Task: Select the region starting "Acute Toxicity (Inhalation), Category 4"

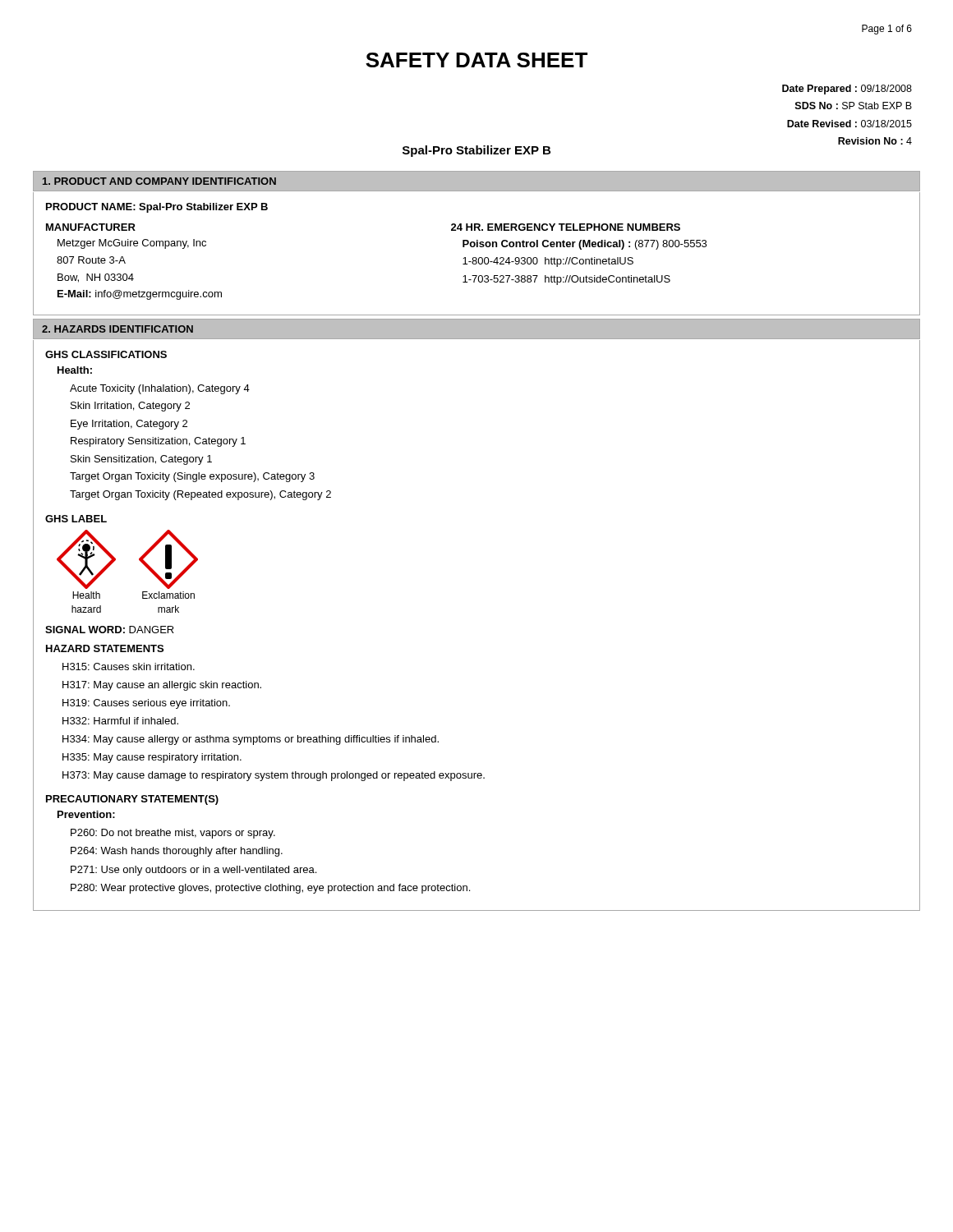Action: pyautogui.click(x=160, y=388)
